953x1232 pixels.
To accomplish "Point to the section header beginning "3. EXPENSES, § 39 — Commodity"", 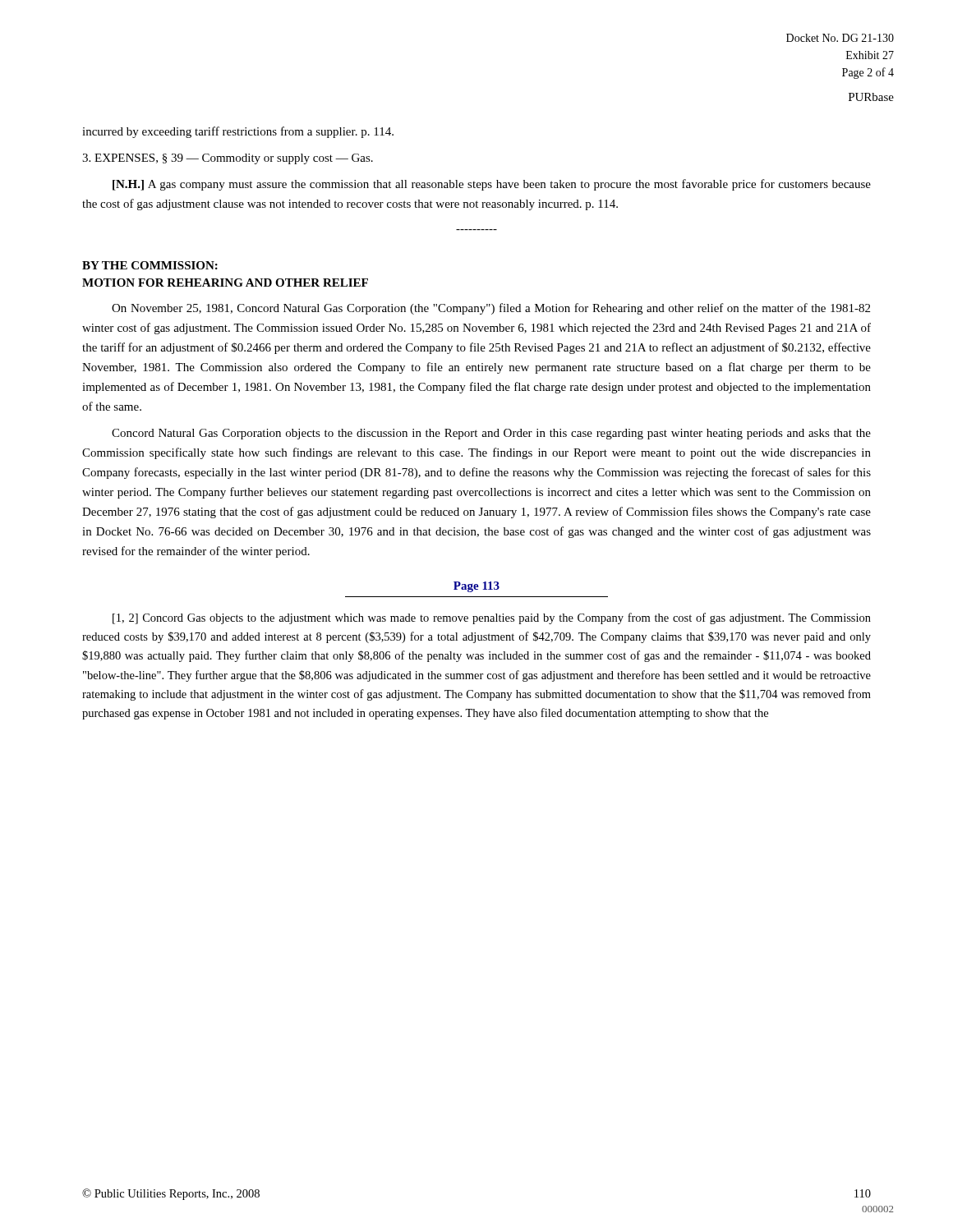I will click(228, 159).
